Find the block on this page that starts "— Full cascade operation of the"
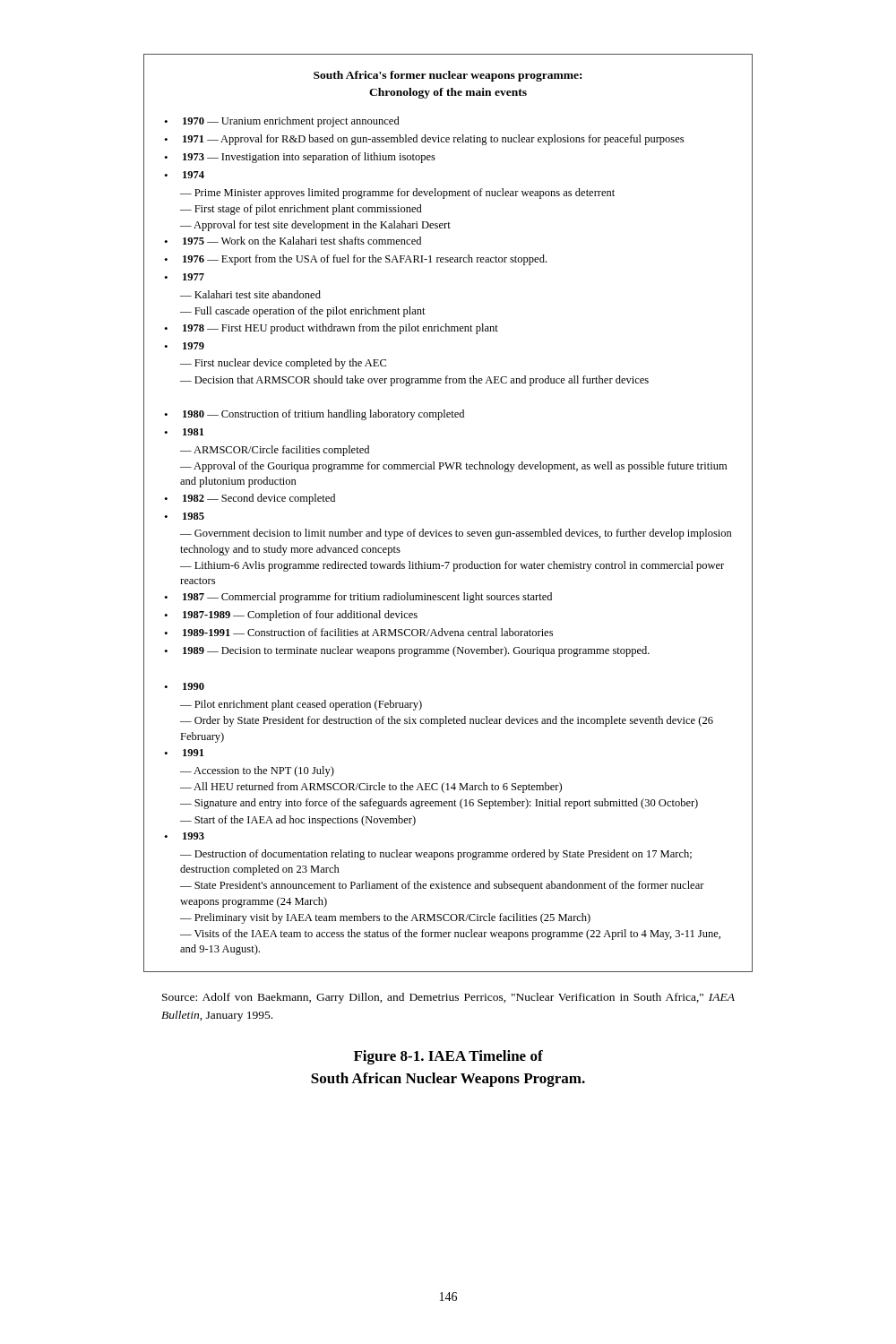896x1344 pixels. [x=303, y=311]
